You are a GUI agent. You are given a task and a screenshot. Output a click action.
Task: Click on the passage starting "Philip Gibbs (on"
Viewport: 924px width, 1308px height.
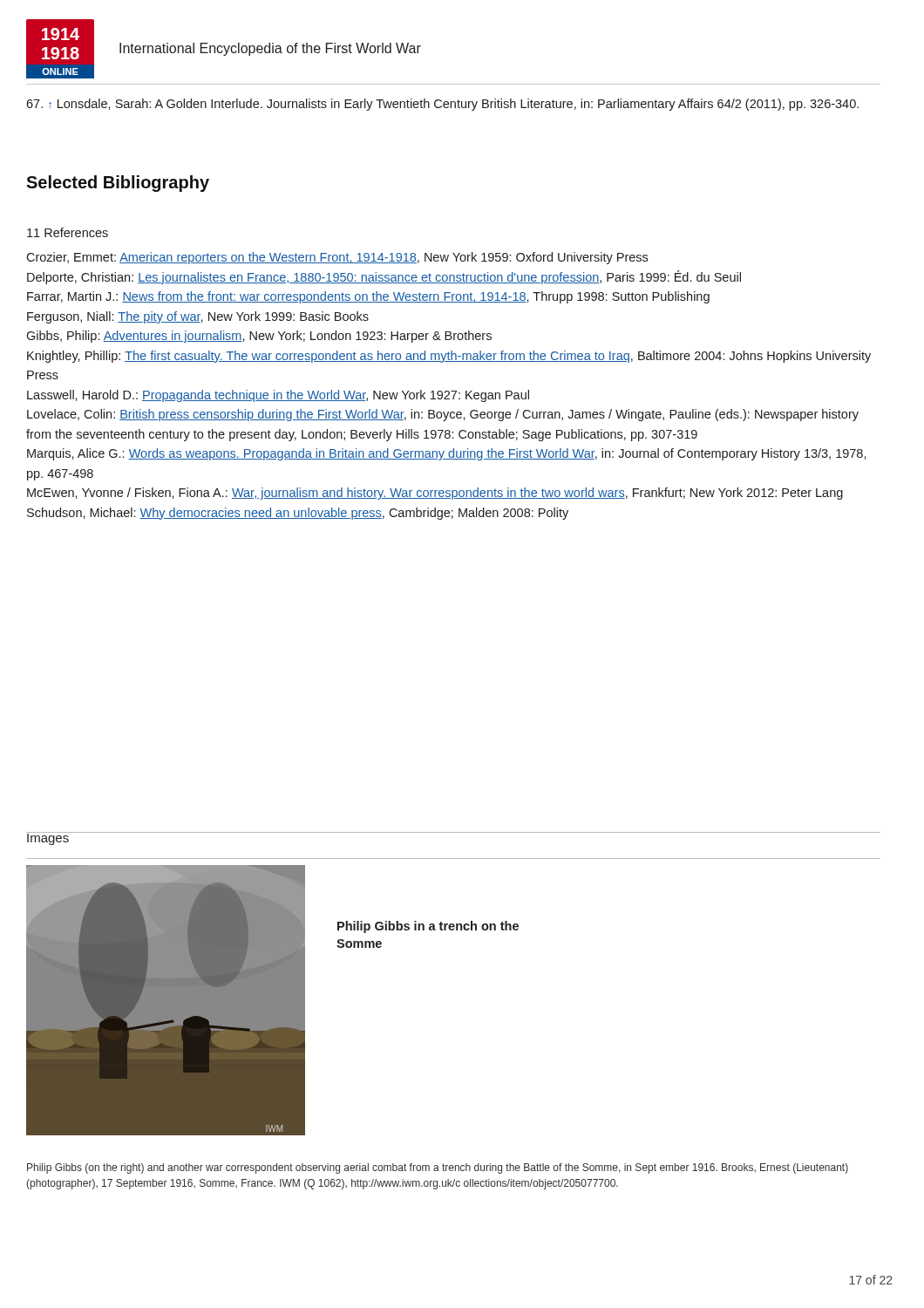(437, 1175)
